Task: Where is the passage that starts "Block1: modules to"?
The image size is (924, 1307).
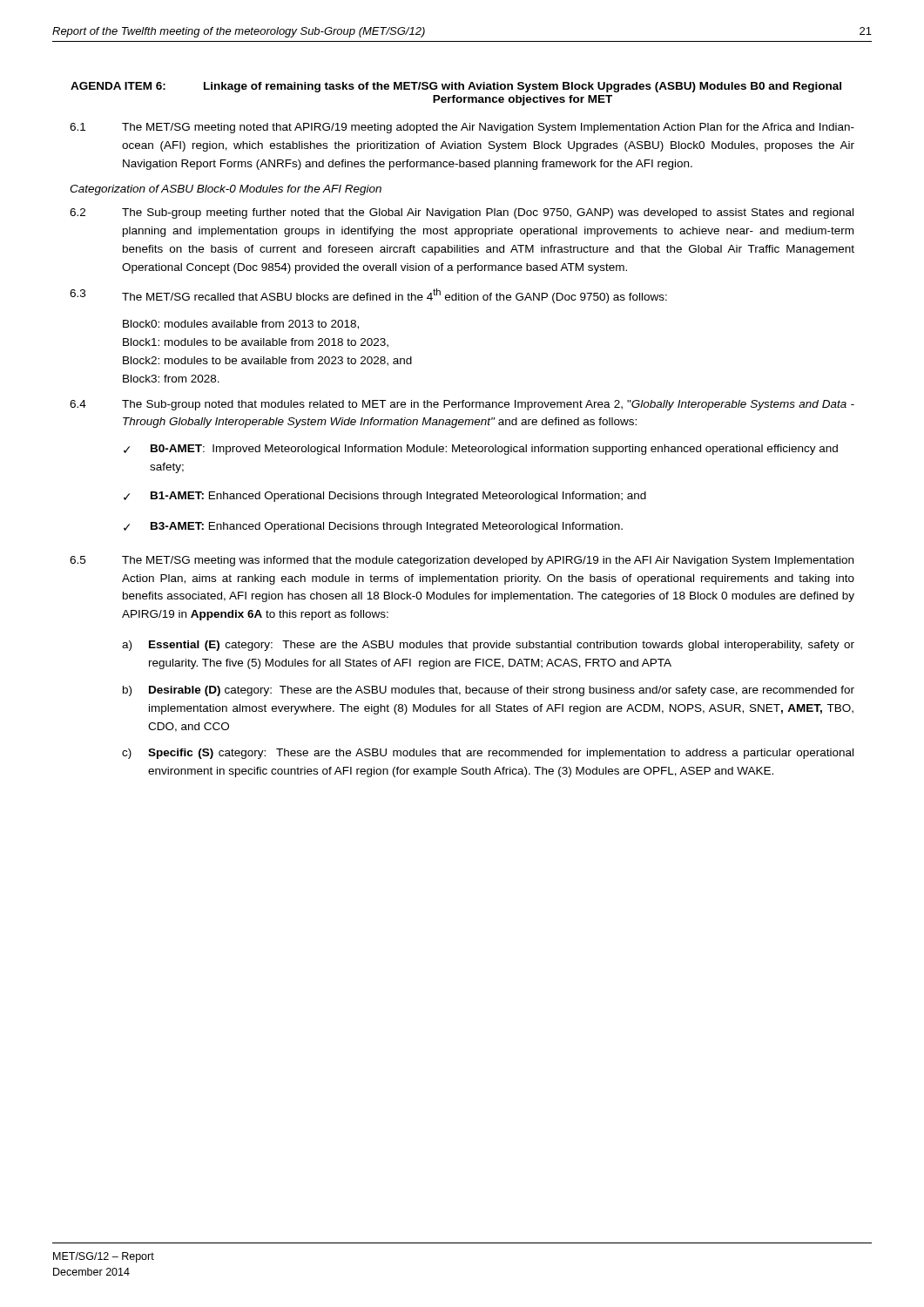Action: pos(256,342)
